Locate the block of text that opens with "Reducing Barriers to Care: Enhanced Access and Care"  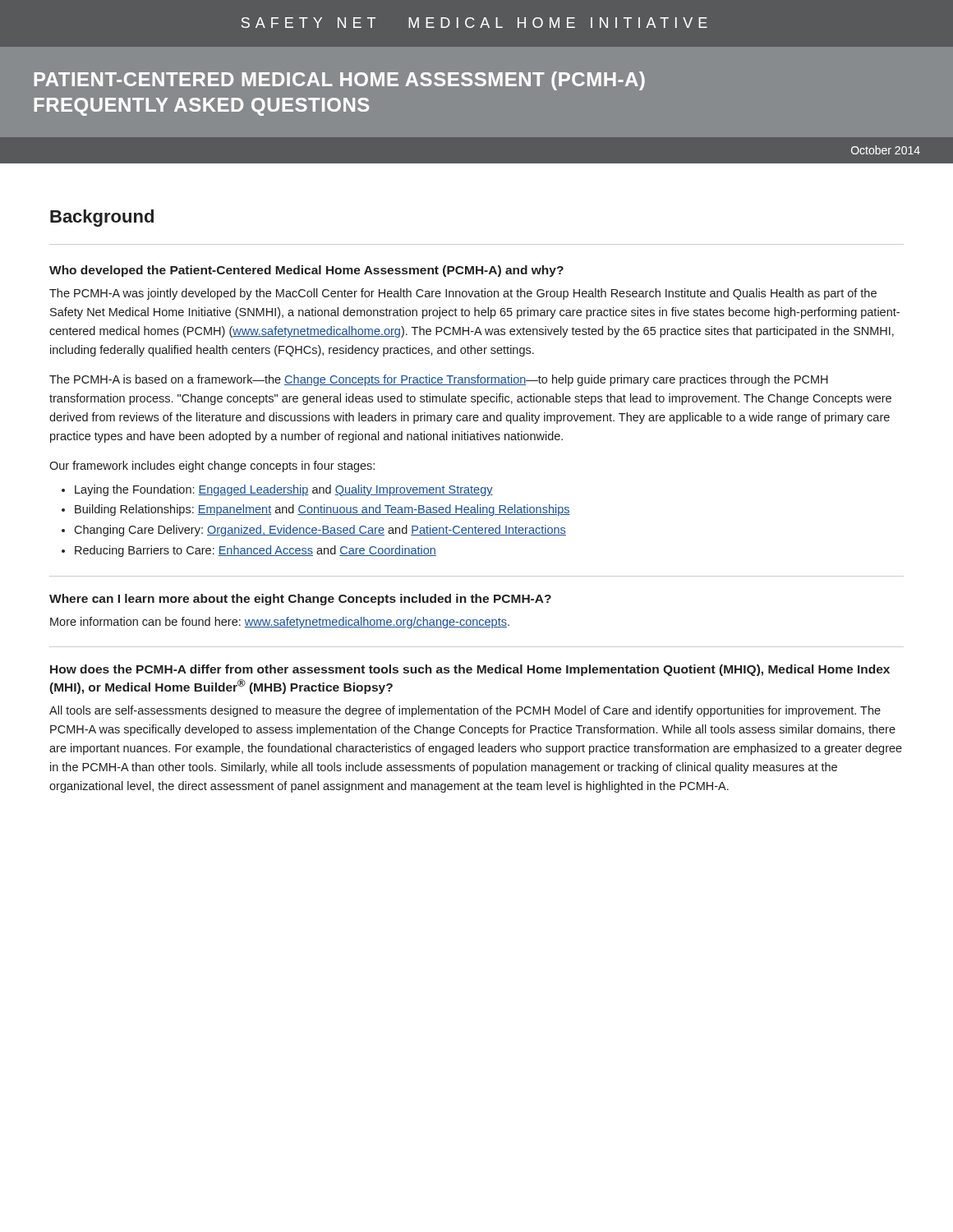(x=255, y=551)
